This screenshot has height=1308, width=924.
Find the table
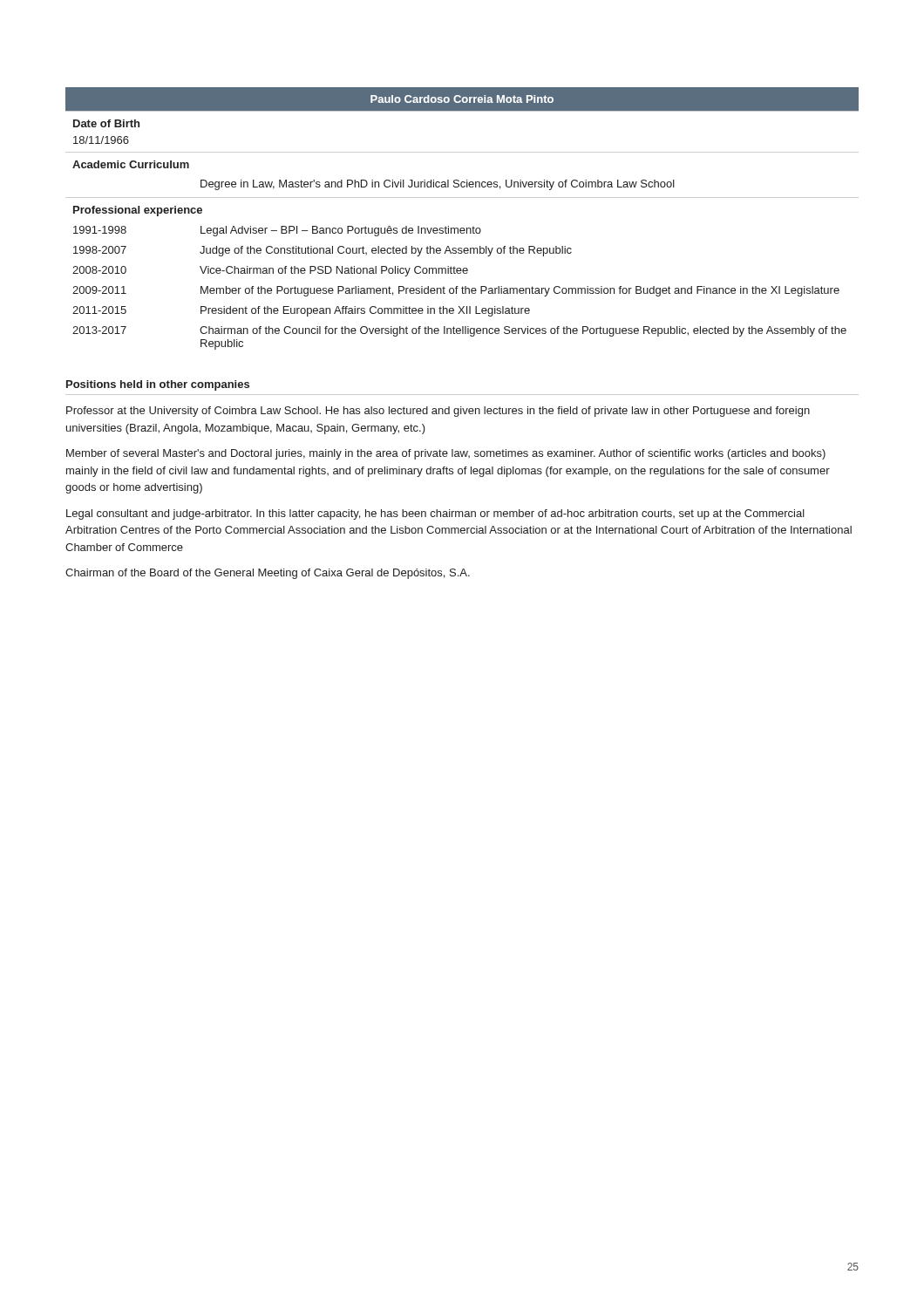462,232
